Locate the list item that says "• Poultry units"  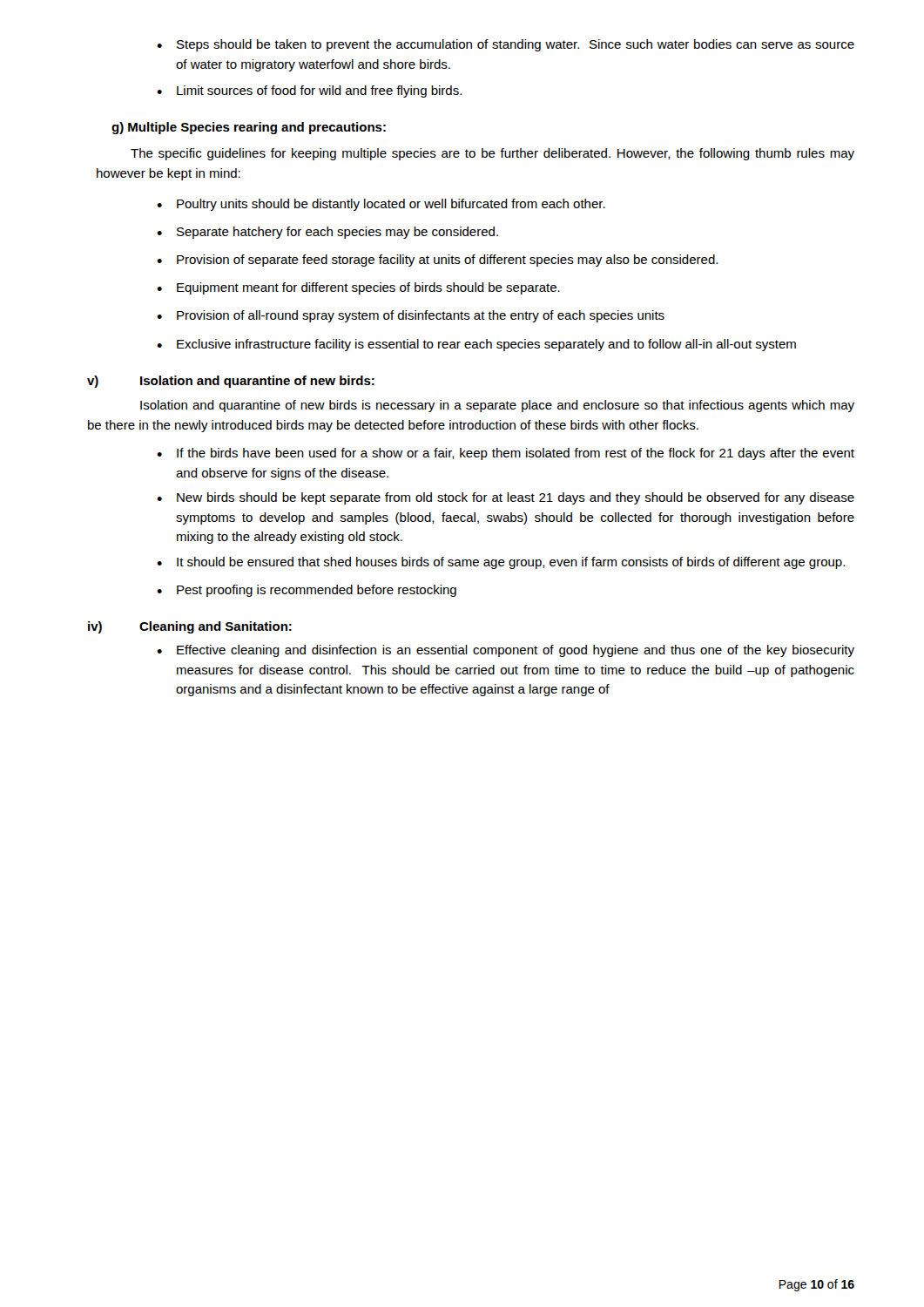tap(506, 205)
